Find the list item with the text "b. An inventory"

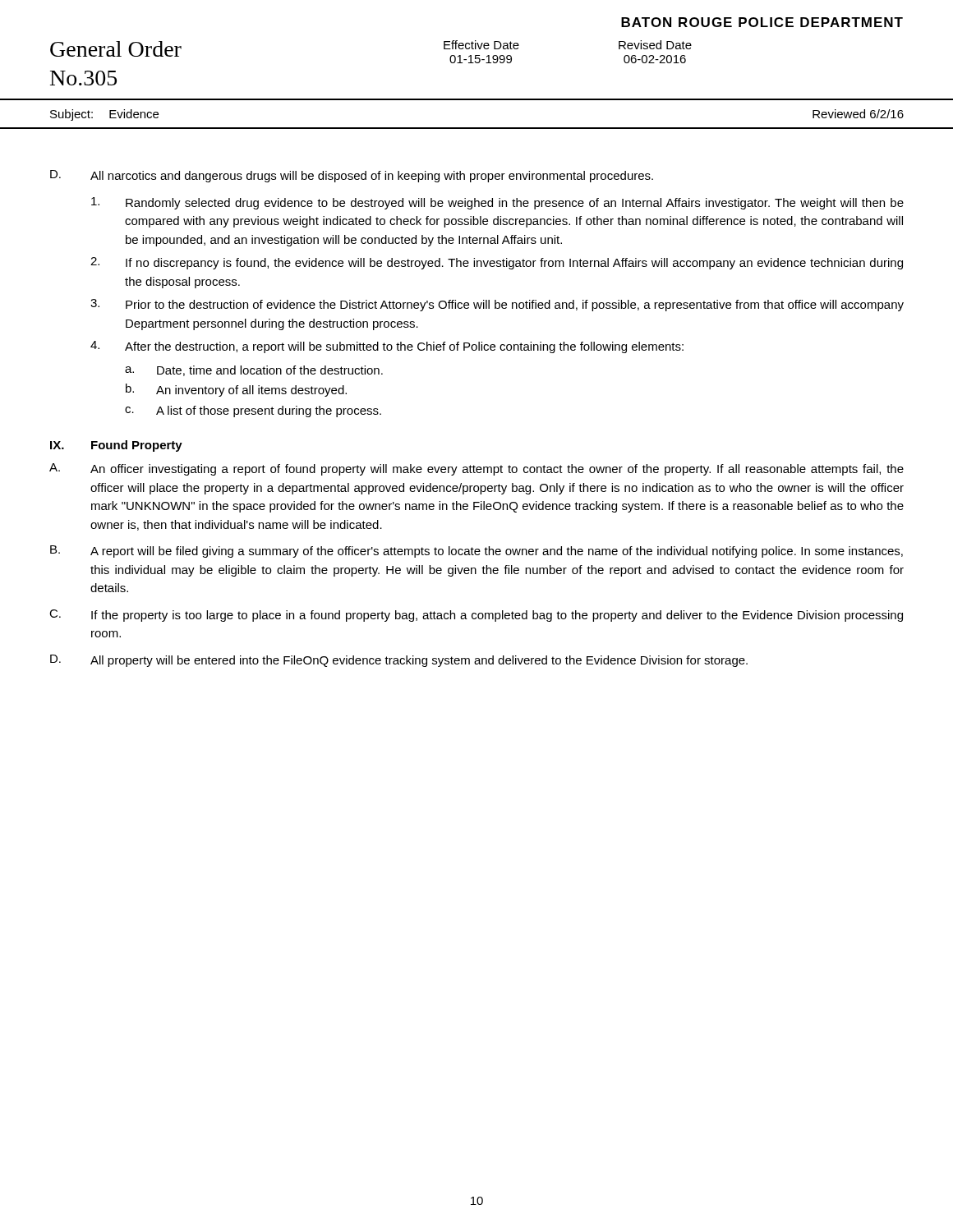tap(236, 390)
